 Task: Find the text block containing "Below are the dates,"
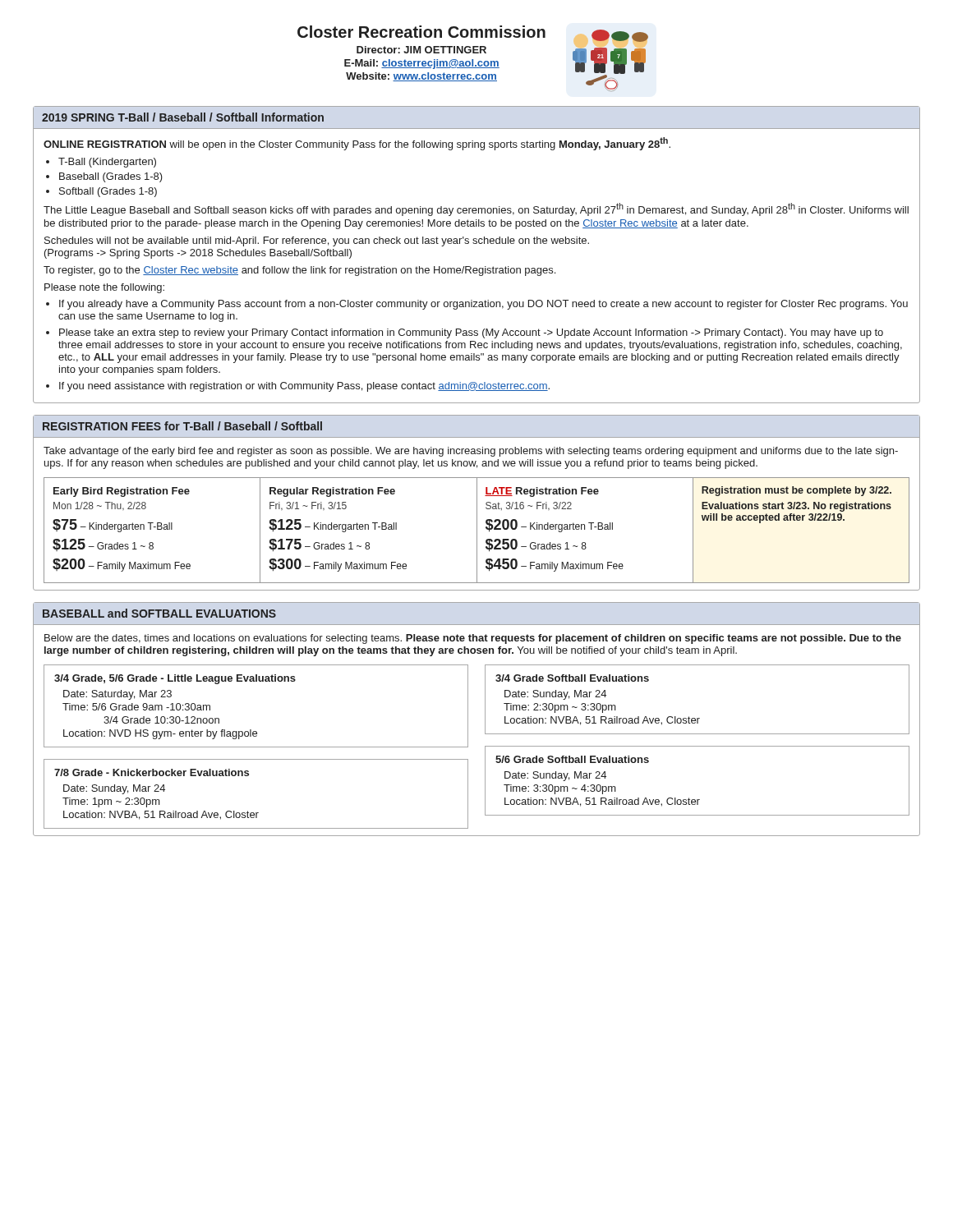[x=472, y=644]
